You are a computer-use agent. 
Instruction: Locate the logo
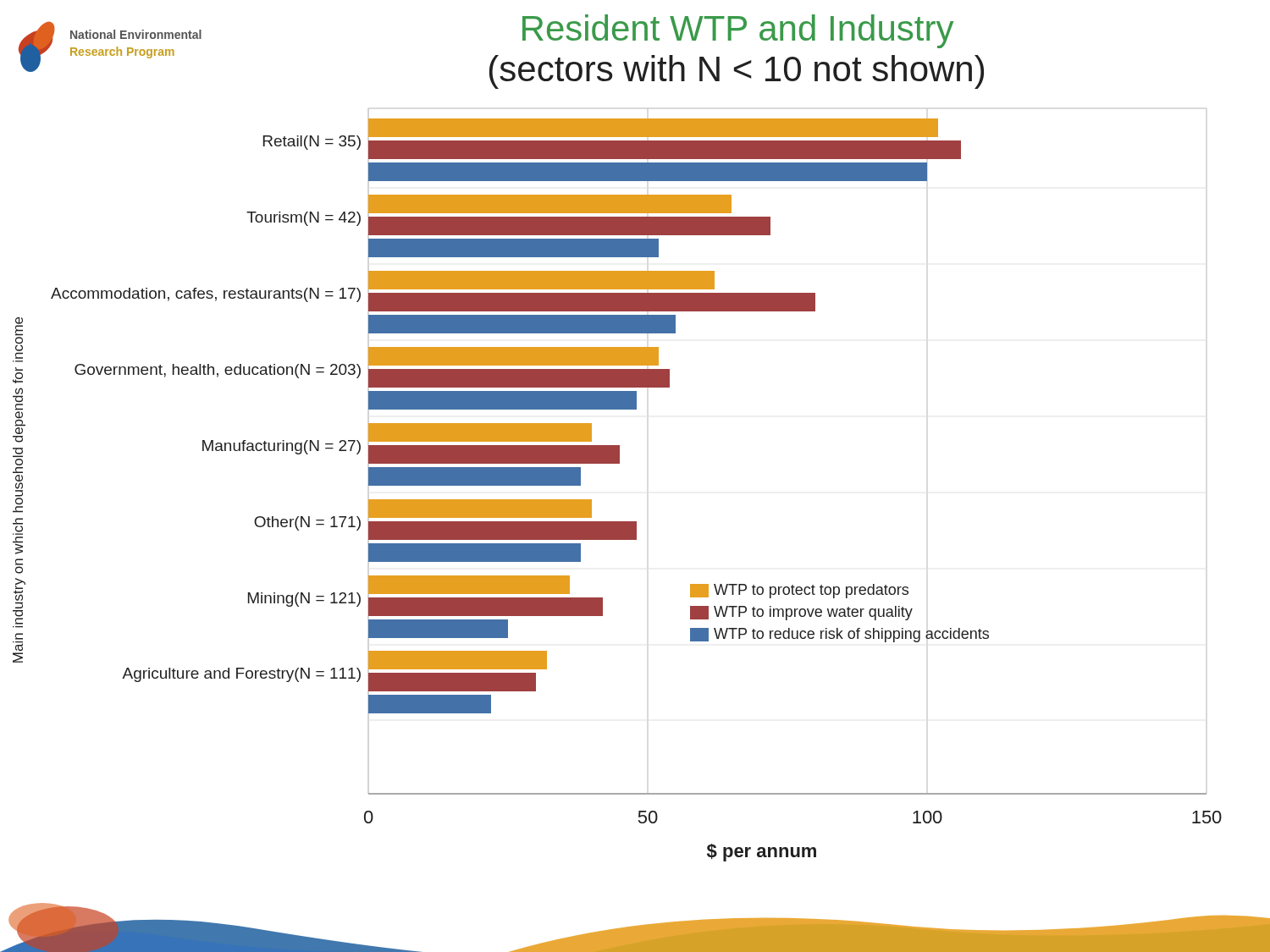[x=113, y=46]
